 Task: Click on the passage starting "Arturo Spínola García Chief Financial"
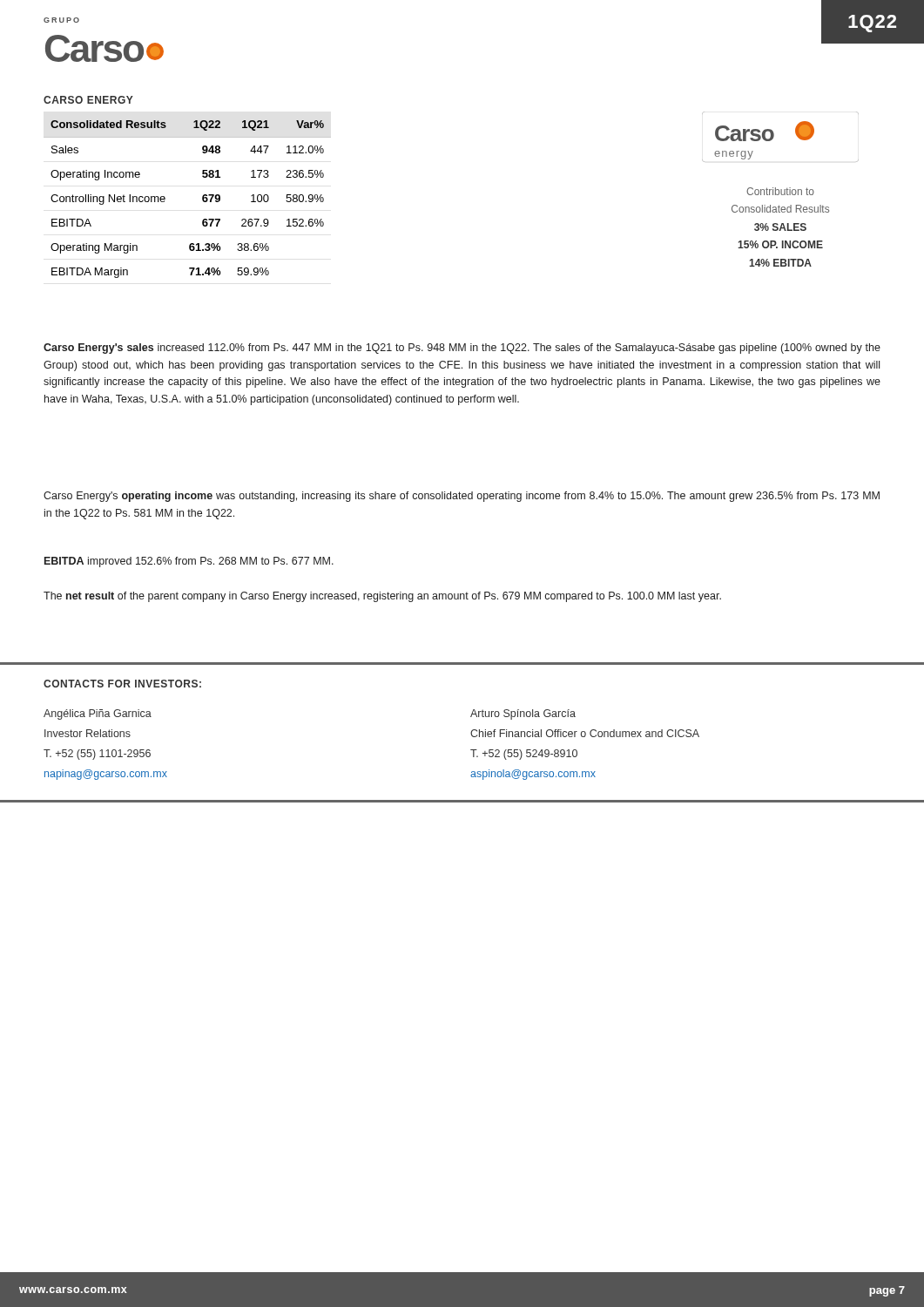pyautogui.click(x=585, y=744)
